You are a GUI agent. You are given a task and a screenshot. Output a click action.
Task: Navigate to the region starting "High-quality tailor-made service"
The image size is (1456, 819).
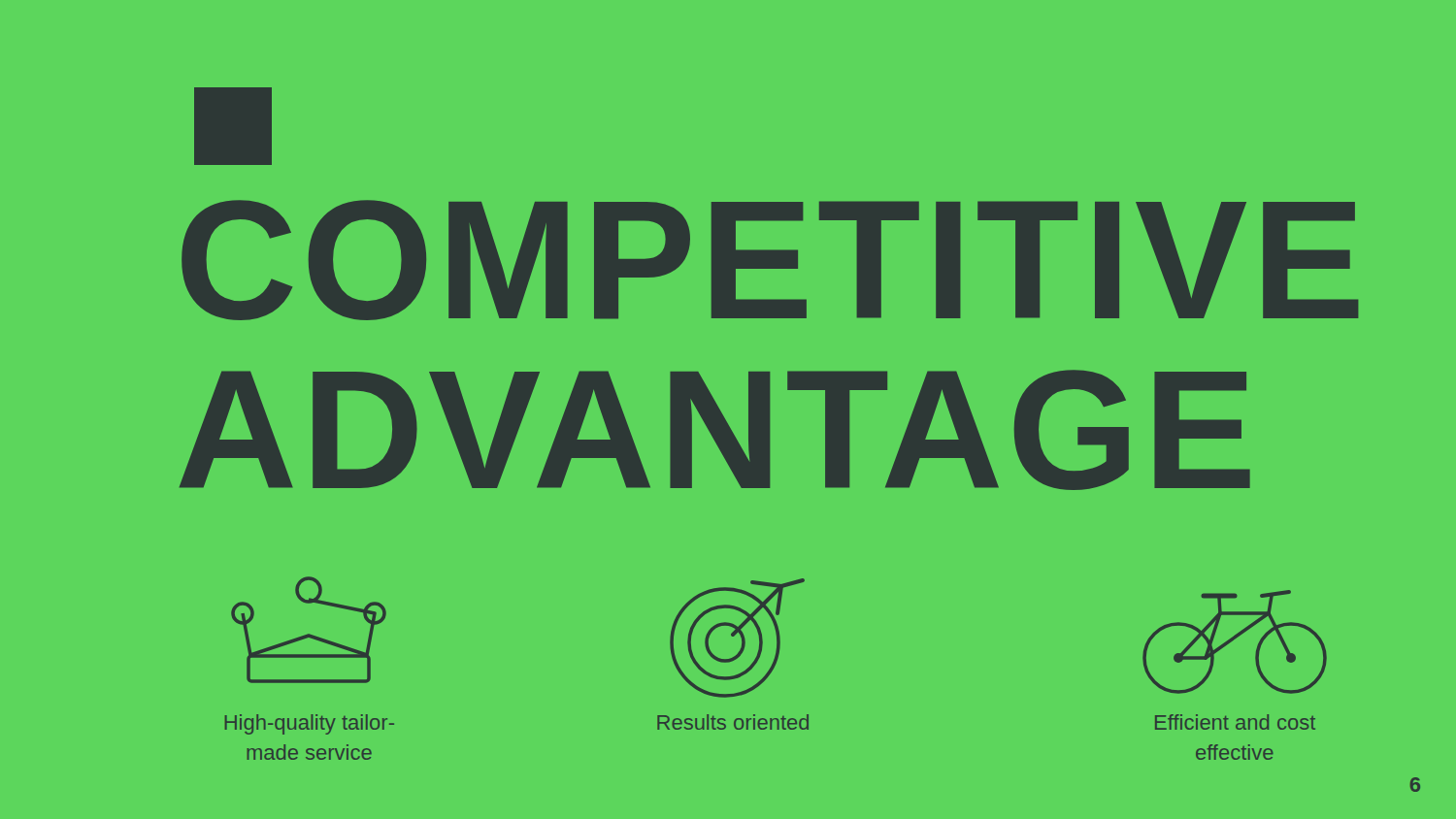point(309,737)
